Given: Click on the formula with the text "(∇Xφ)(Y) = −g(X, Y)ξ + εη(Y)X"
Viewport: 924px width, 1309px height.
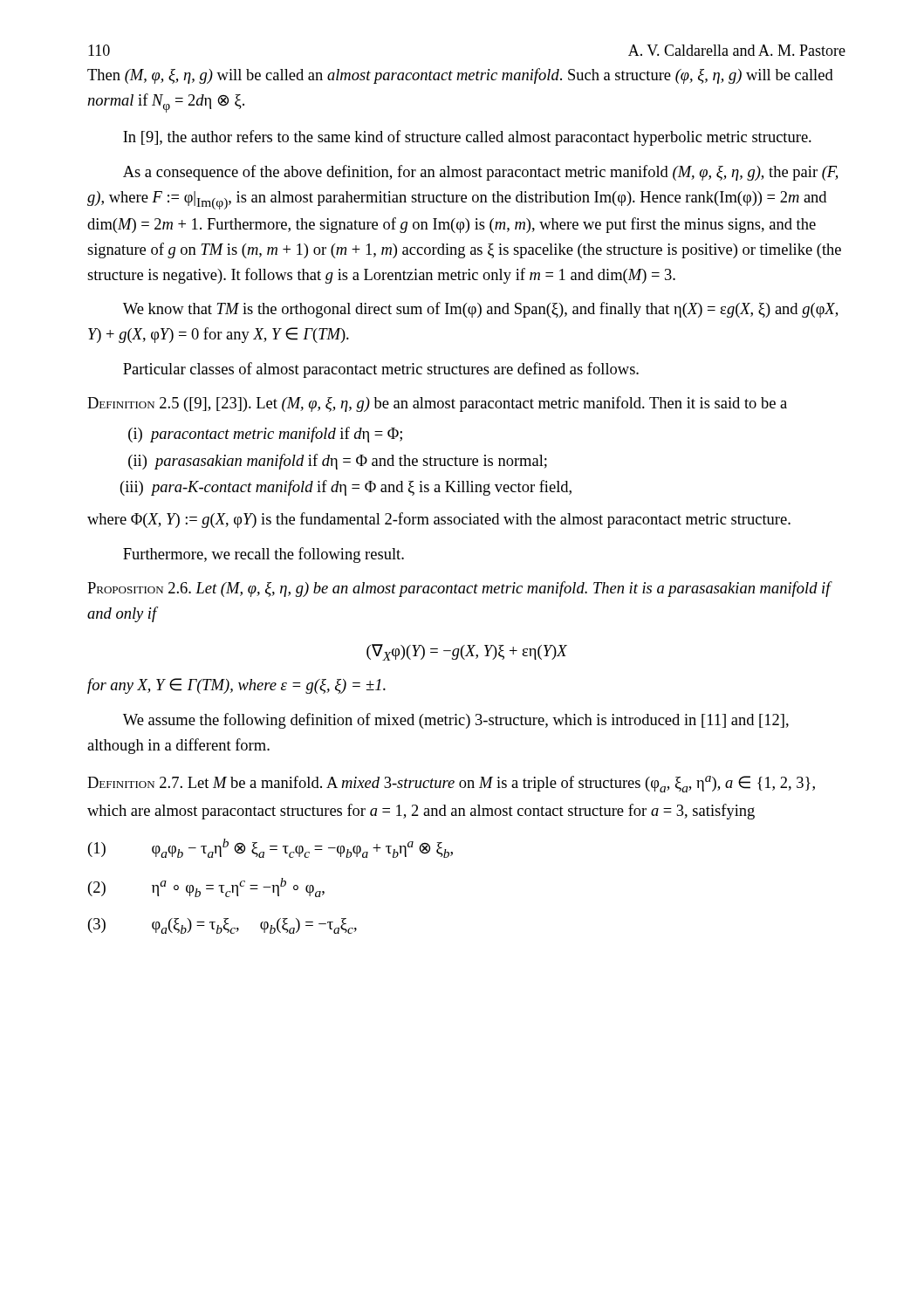Looking at the screenshot, I should point(466,652).
